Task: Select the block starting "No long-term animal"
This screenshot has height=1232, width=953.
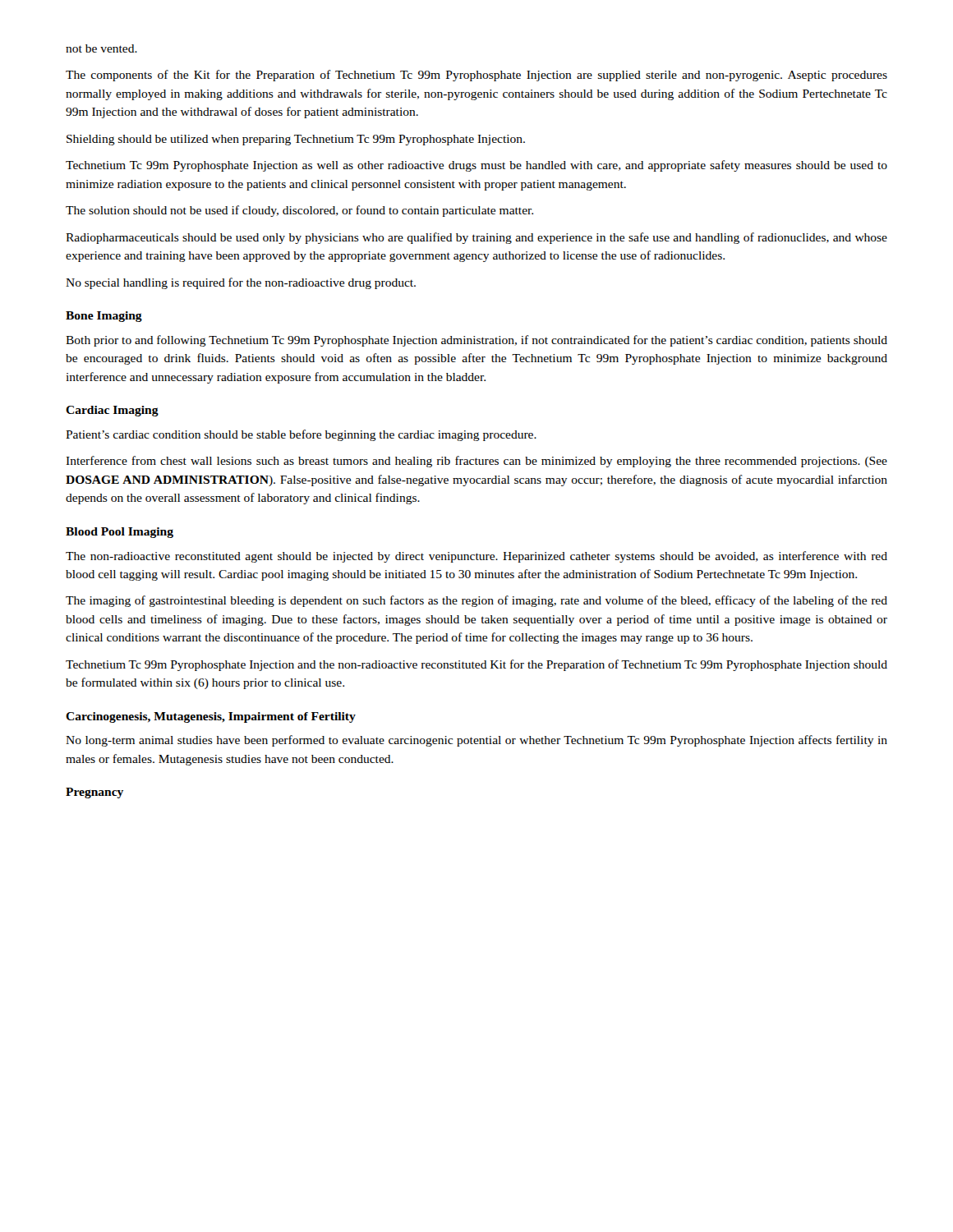Action: tap(476, 750)
